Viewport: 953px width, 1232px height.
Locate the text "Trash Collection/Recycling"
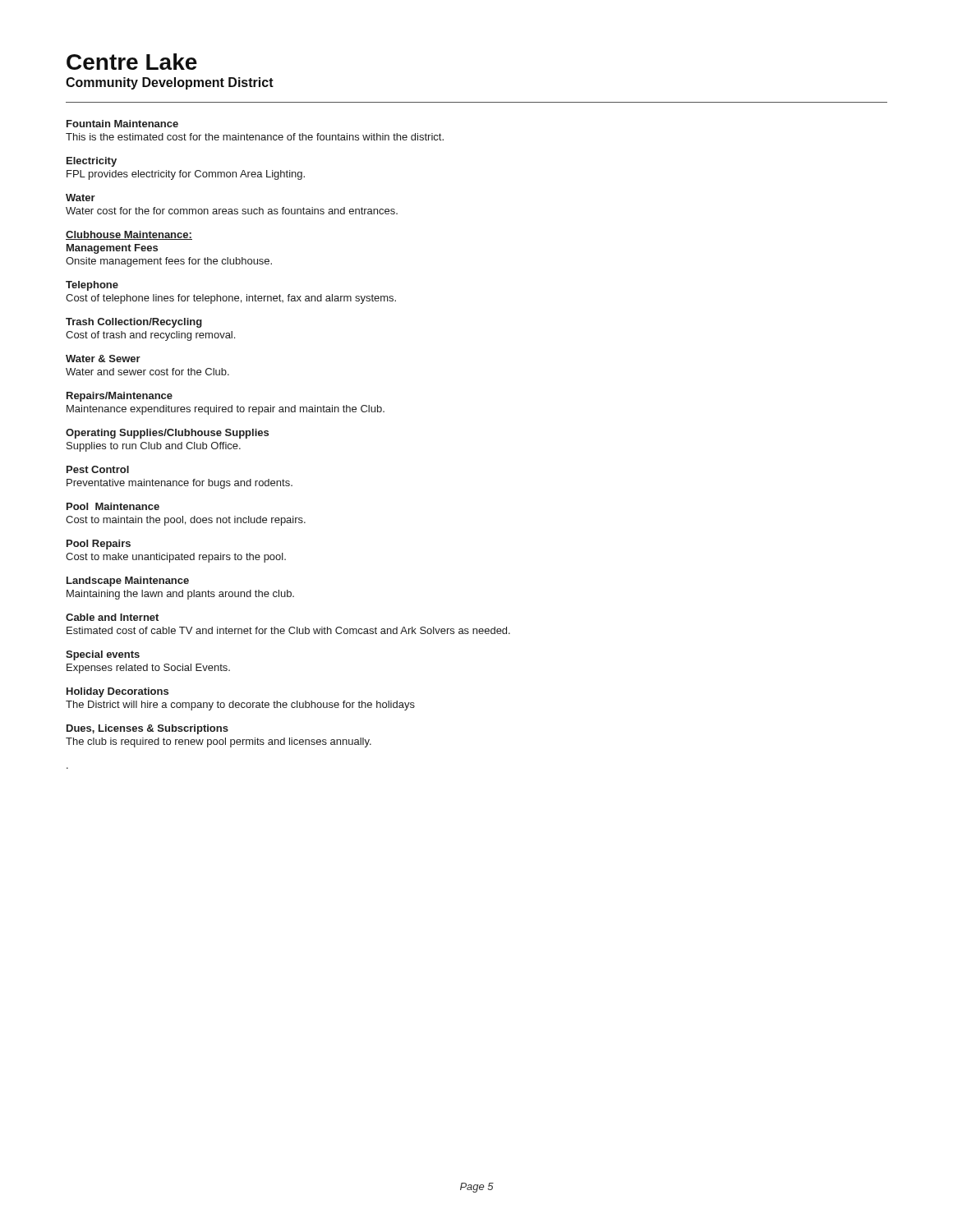(x=134, y=323)
